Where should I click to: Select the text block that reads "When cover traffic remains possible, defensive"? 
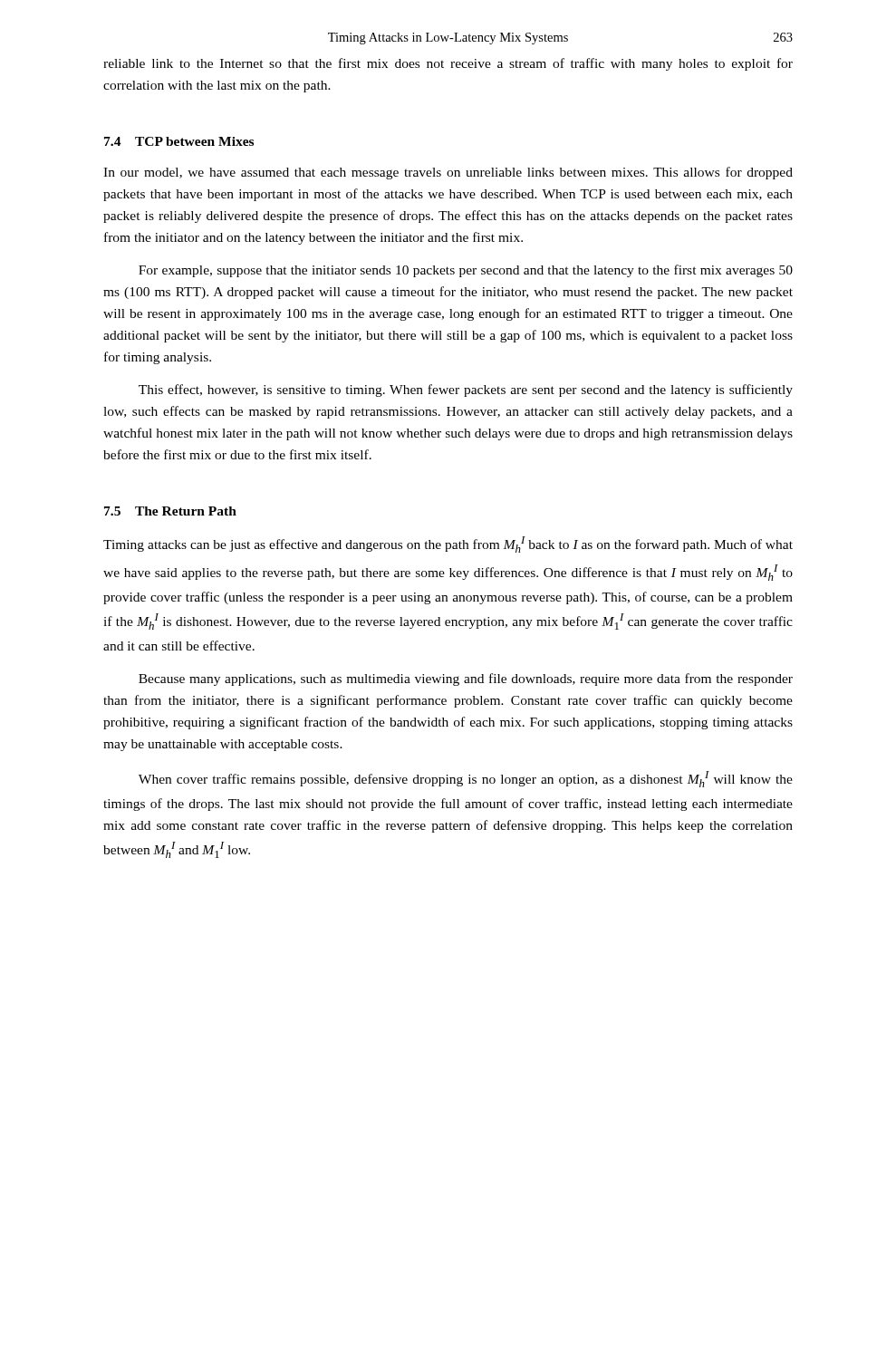tap(448, 814)
